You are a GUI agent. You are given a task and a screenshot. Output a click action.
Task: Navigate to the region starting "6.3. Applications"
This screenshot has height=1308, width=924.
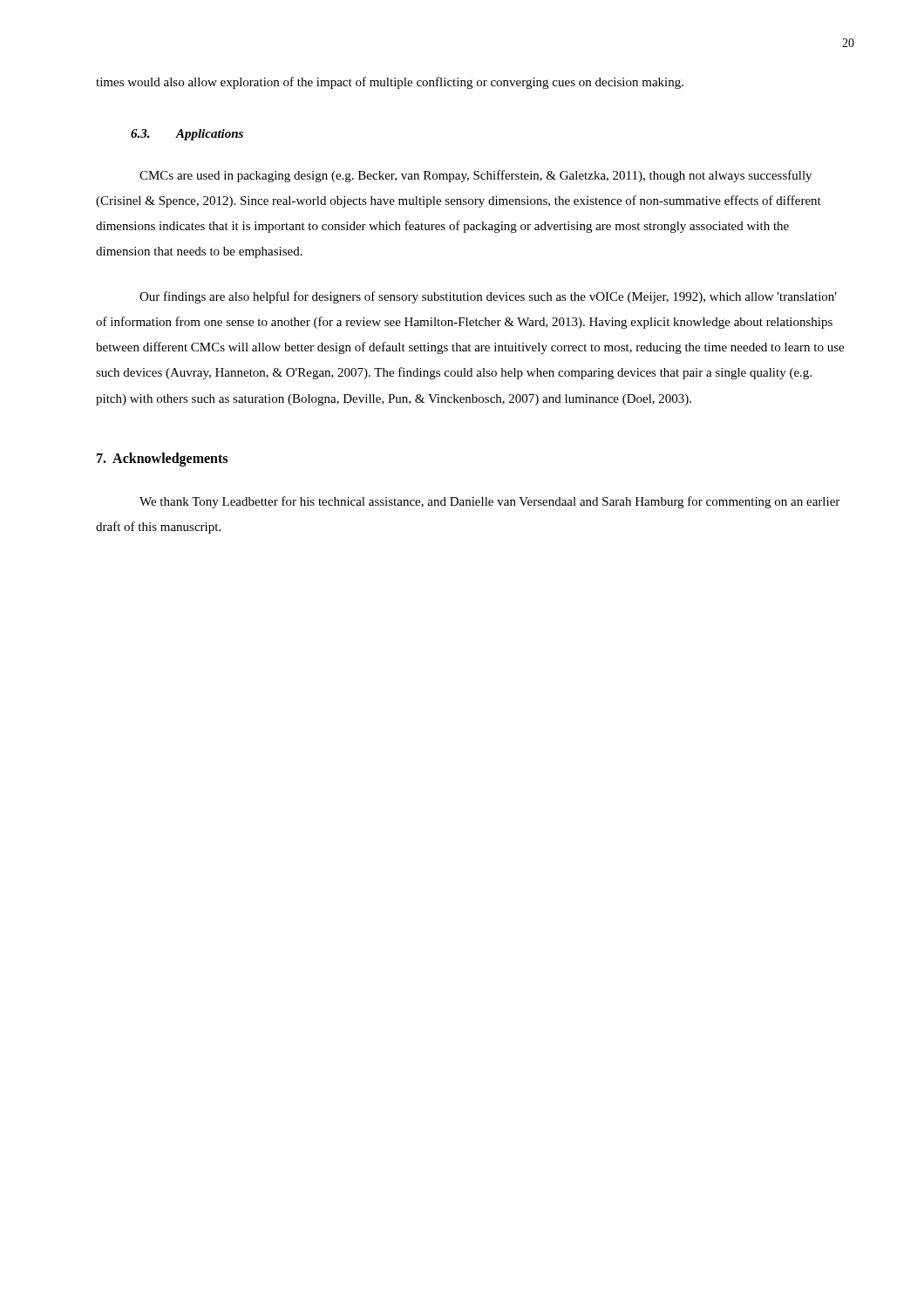point(187,134)
